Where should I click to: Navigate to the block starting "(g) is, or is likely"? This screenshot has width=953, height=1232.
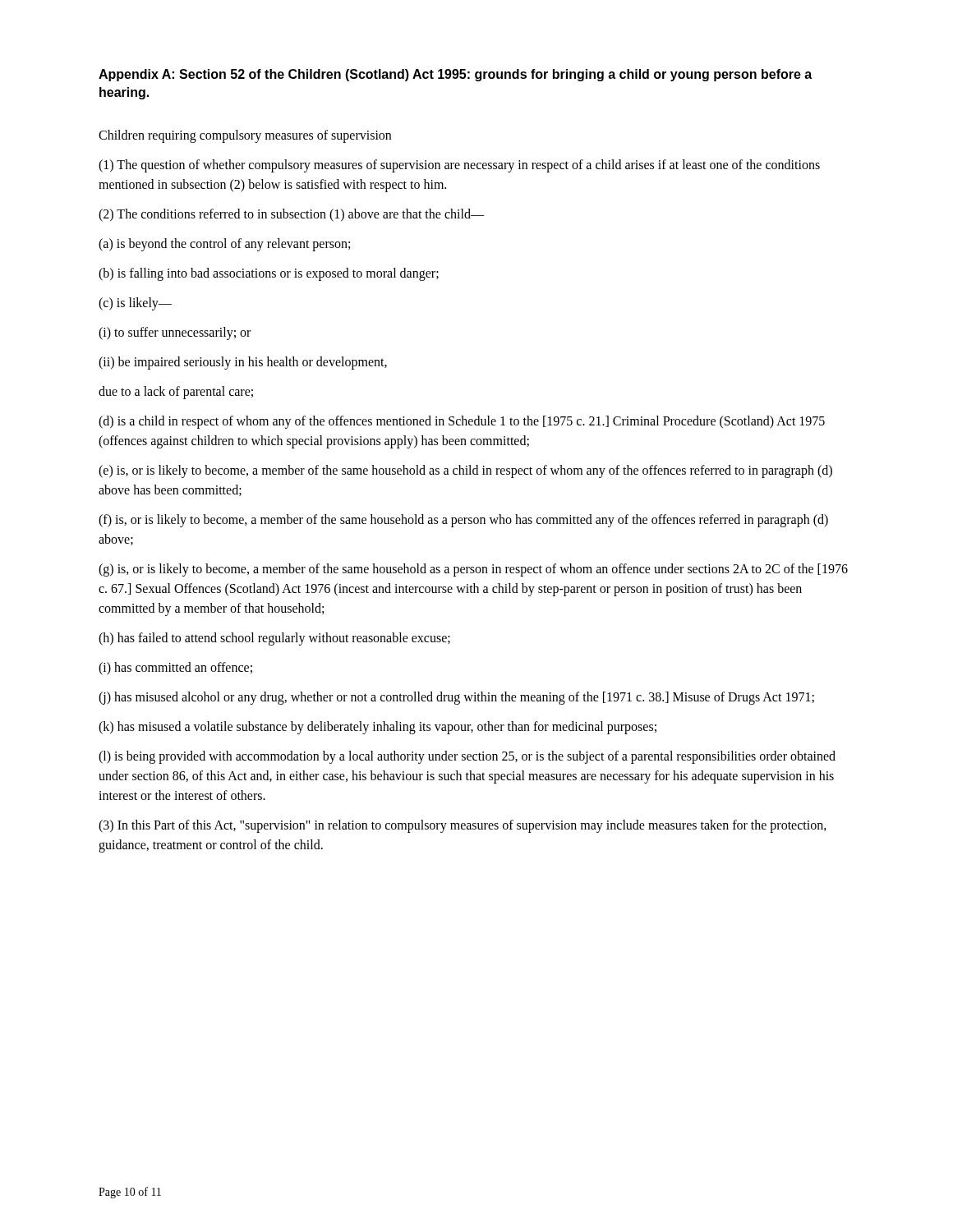(473, 588)
